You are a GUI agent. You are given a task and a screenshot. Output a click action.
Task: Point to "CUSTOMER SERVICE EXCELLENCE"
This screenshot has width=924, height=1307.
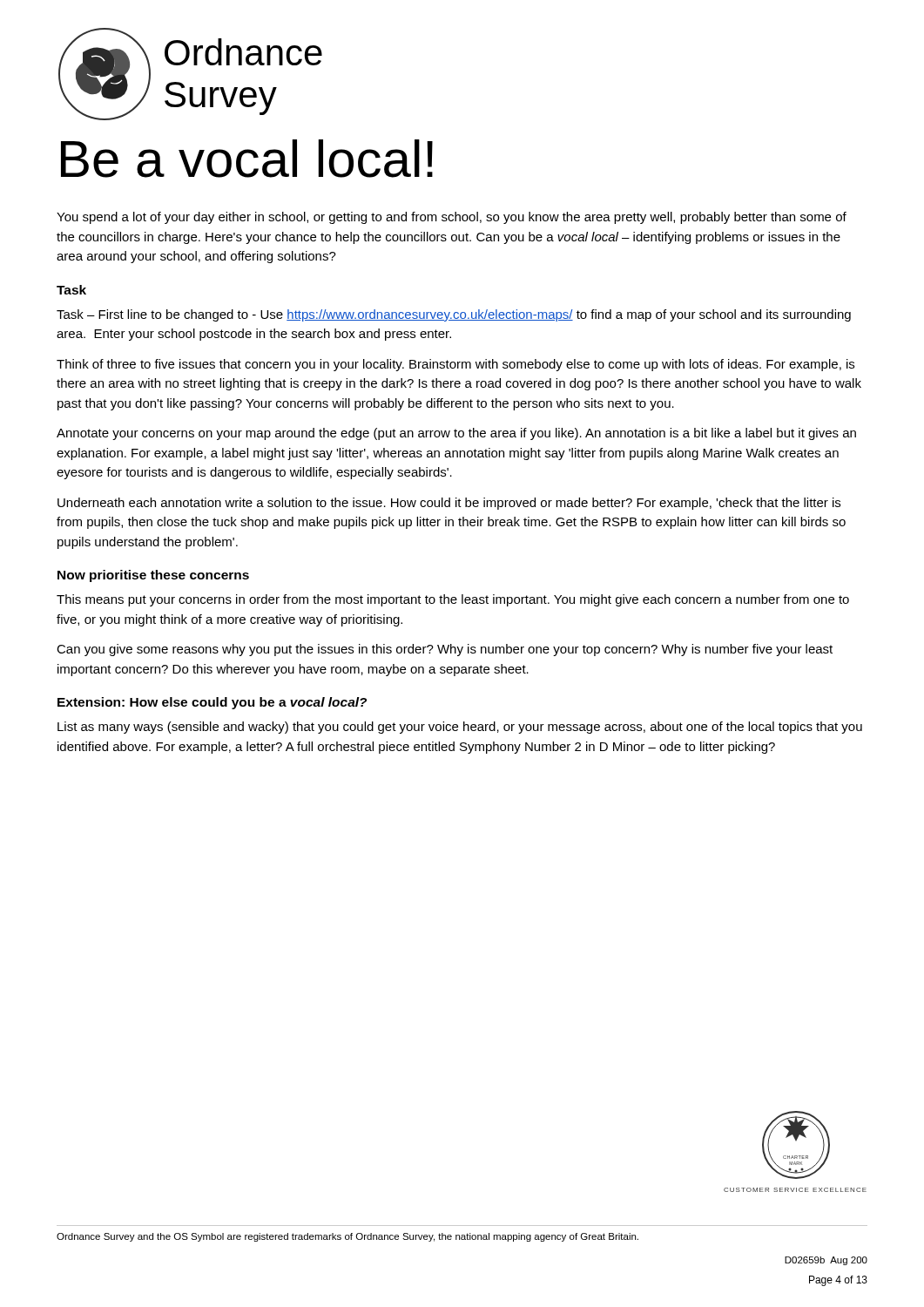tap(796, 1190)
